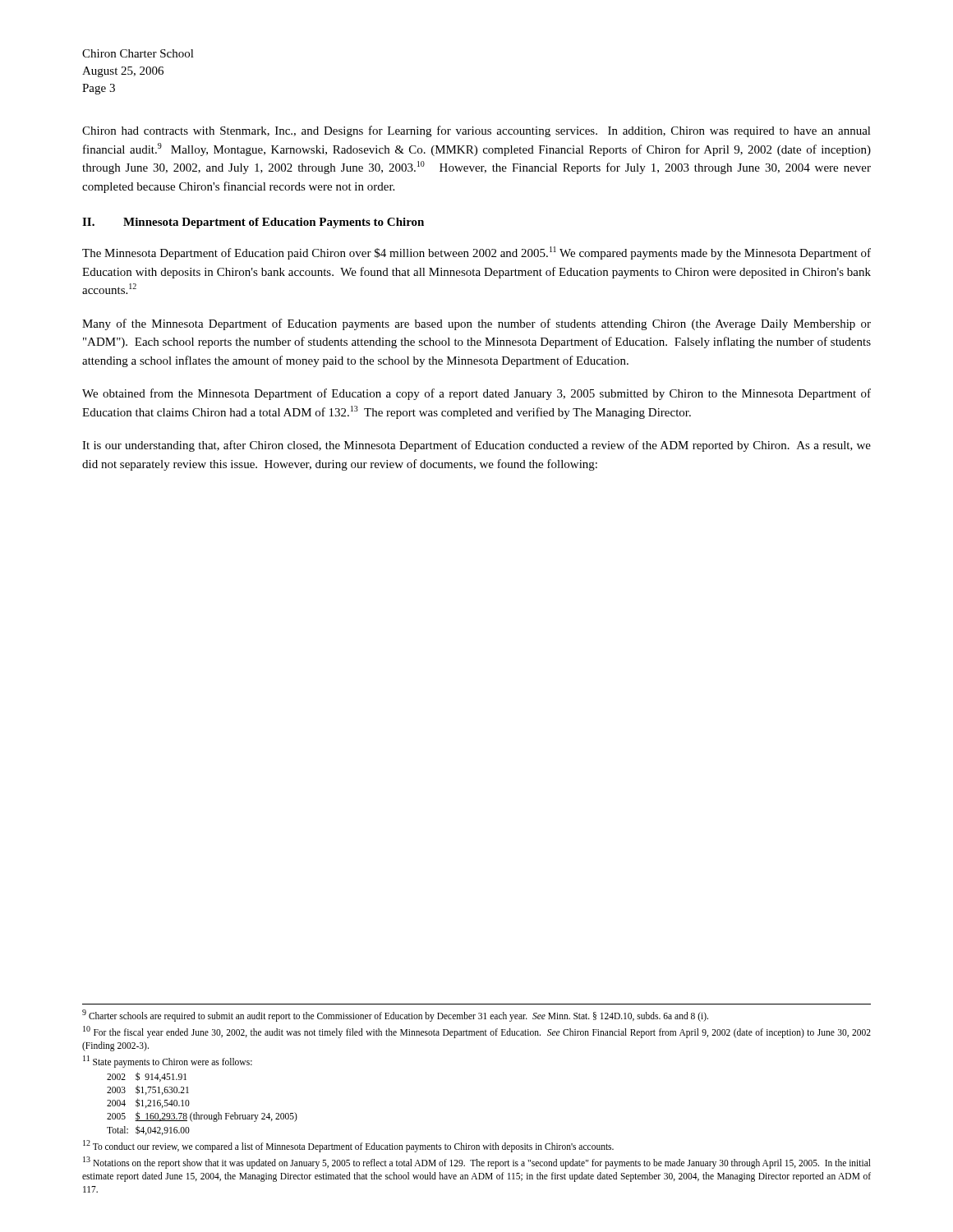Select the passage starting "Many of the"

(476, 342)
